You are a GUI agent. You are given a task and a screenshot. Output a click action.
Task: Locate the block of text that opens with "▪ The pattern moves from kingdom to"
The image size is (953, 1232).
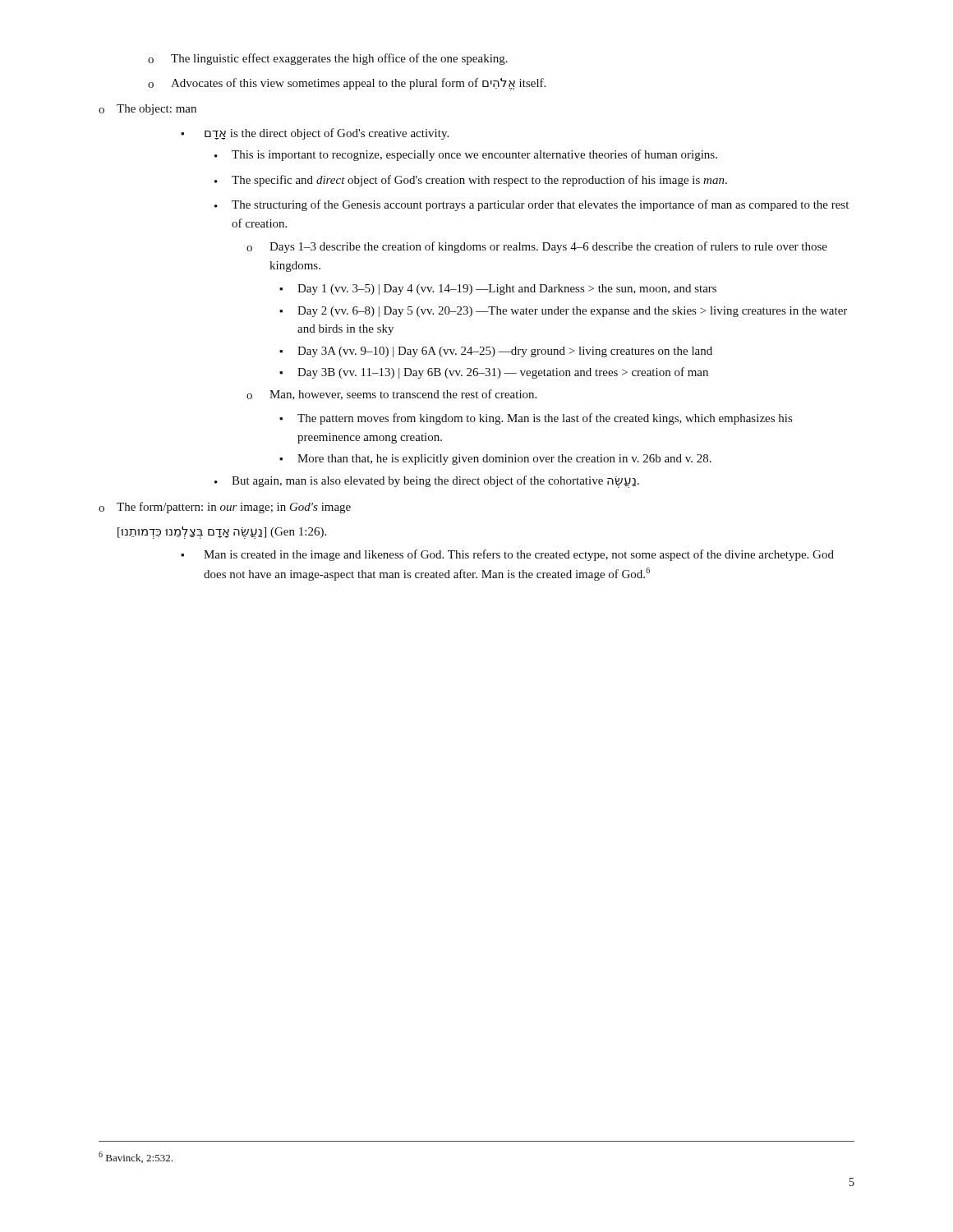(567, 428)
